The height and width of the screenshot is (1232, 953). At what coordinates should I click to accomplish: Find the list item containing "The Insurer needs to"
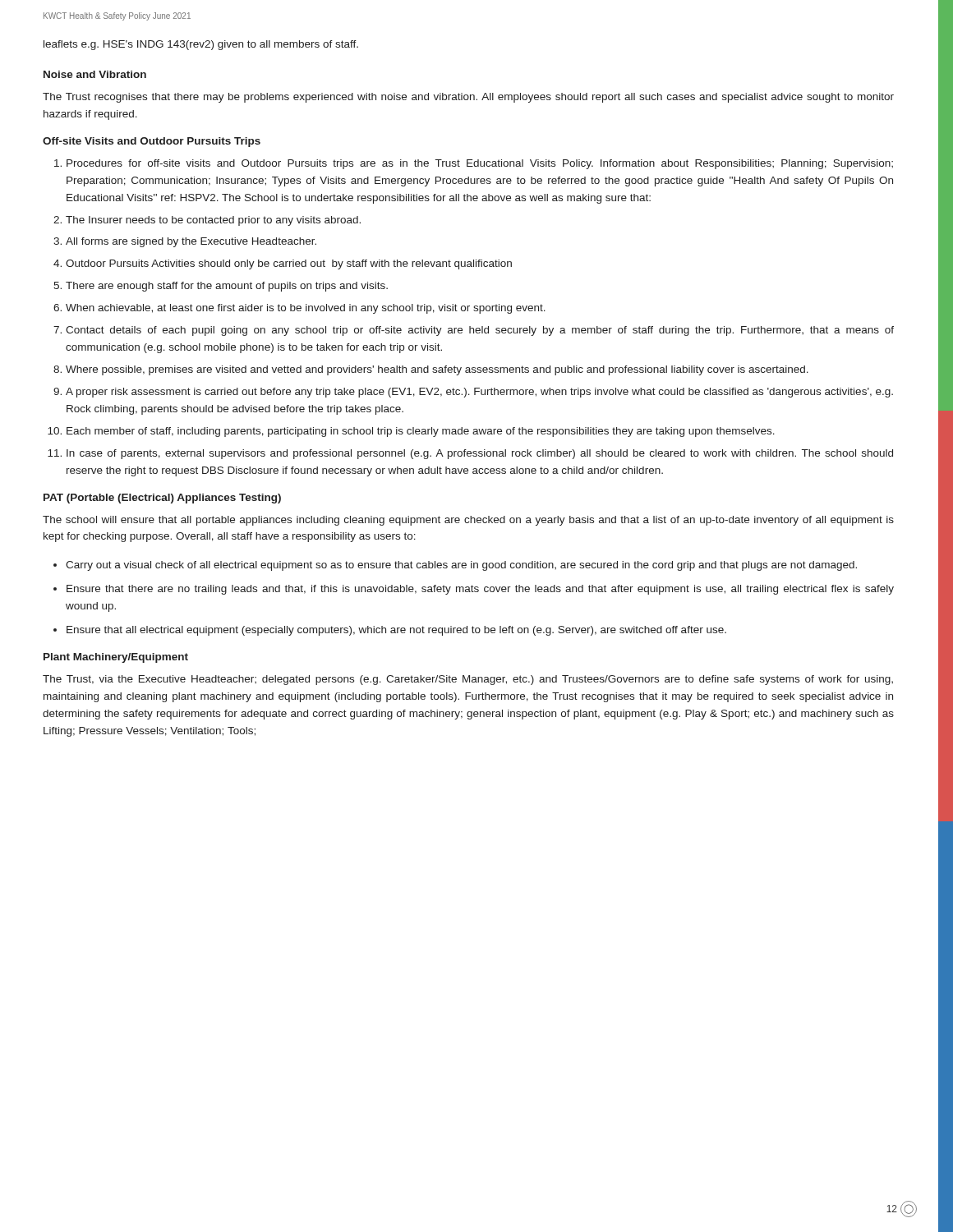pyautogui.click(x=214, y=219)
